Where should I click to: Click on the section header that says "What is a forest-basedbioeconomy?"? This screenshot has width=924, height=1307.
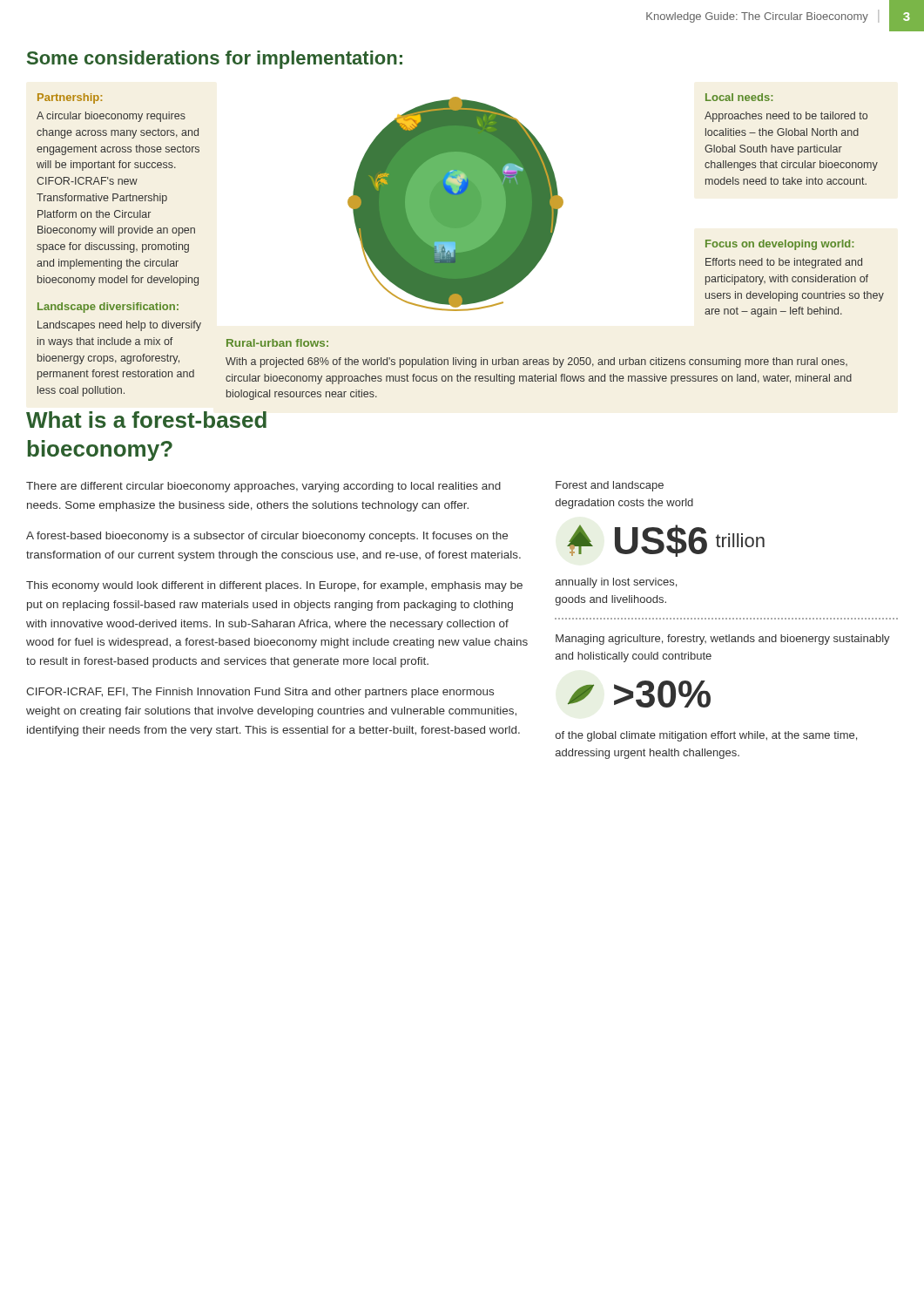coord(147,434)
